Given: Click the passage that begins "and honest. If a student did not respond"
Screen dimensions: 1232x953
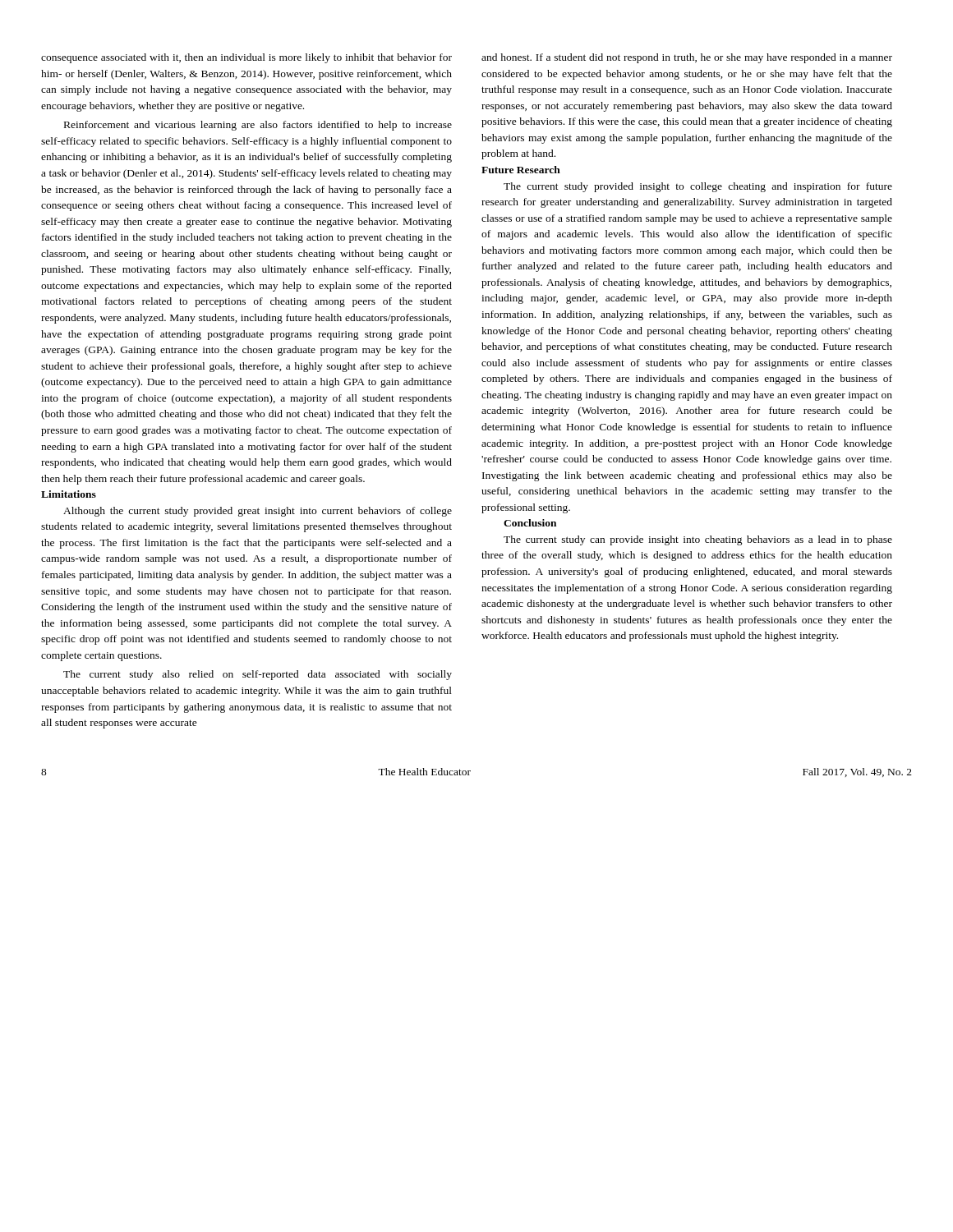Looking at the screenshot, I should pyautogui.click(x=687, y=106).
